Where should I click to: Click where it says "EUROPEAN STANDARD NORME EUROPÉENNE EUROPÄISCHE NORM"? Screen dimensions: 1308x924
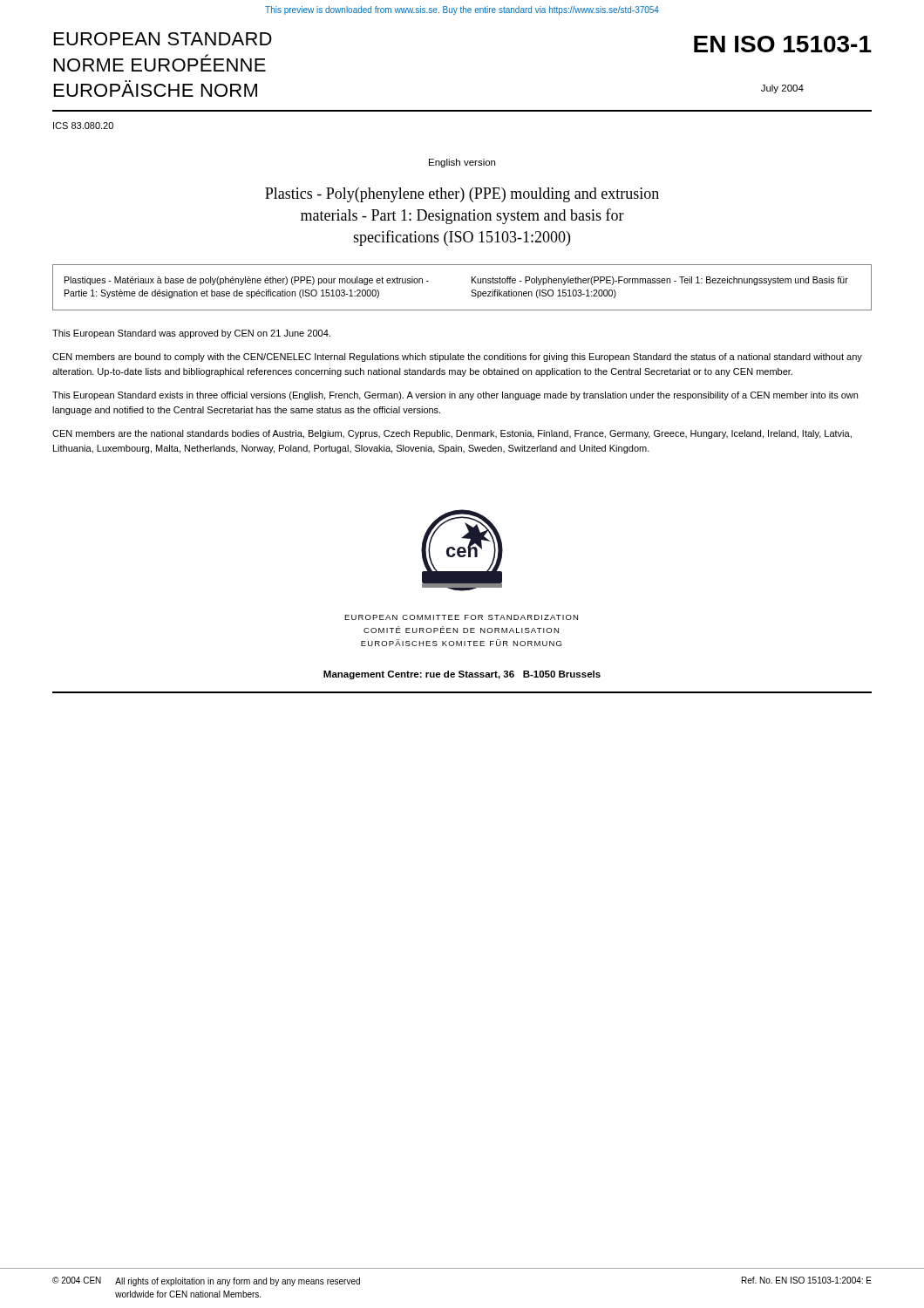[x=162, y=65]
